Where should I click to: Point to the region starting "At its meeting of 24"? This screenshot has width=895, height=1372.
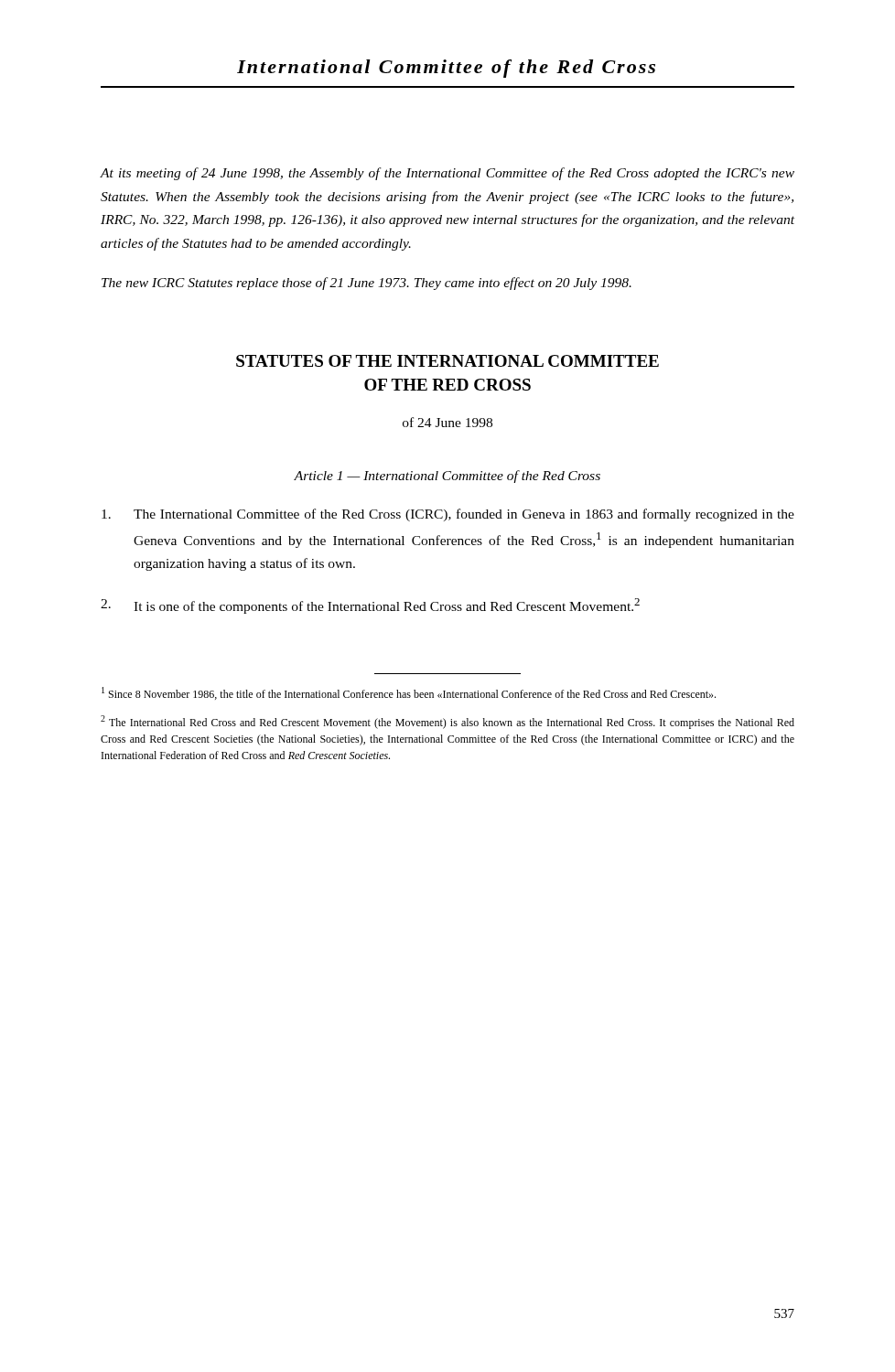point(448,228)
